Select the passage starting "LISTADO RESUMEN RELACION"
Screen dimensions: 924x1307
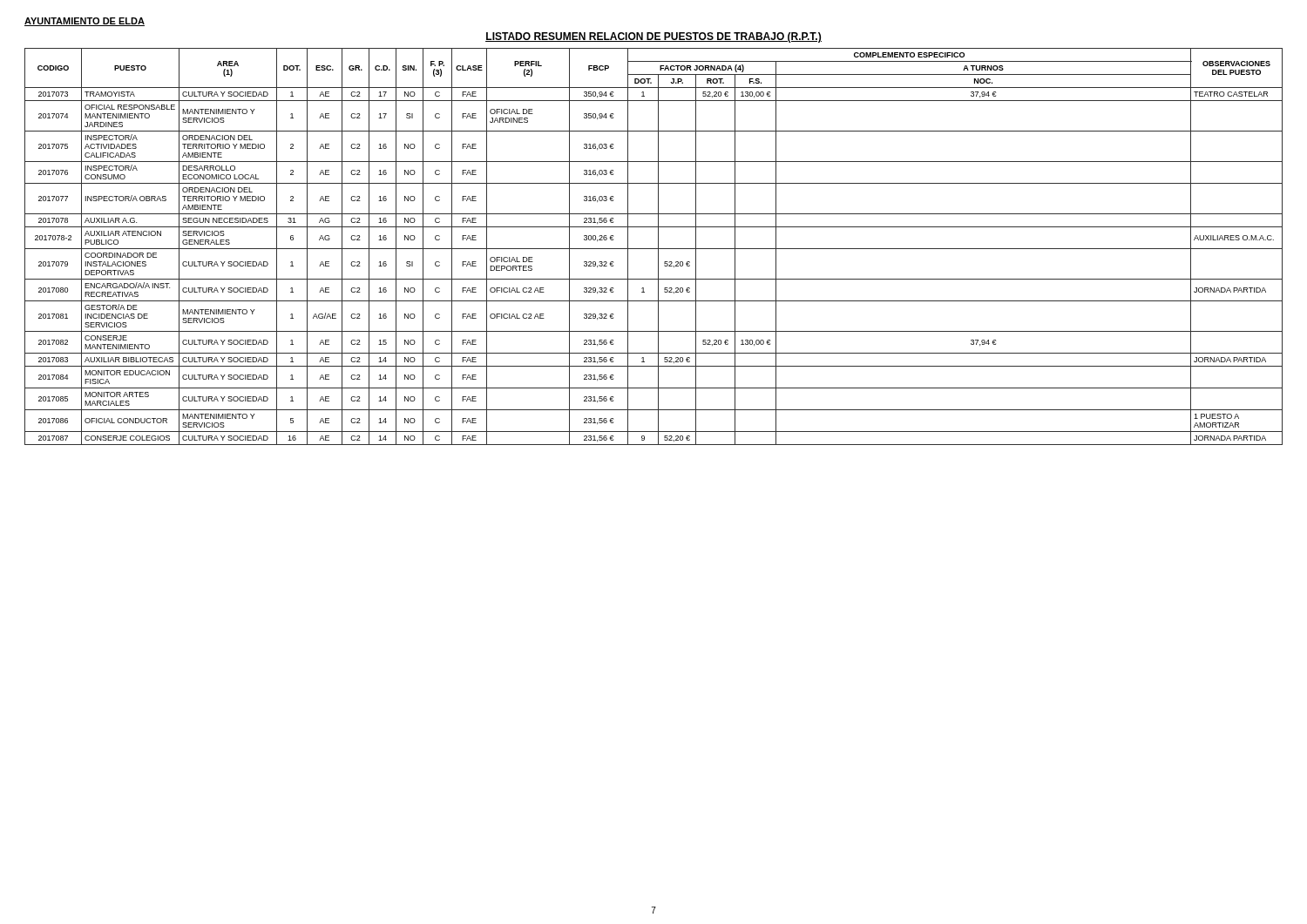pos(654,37)
